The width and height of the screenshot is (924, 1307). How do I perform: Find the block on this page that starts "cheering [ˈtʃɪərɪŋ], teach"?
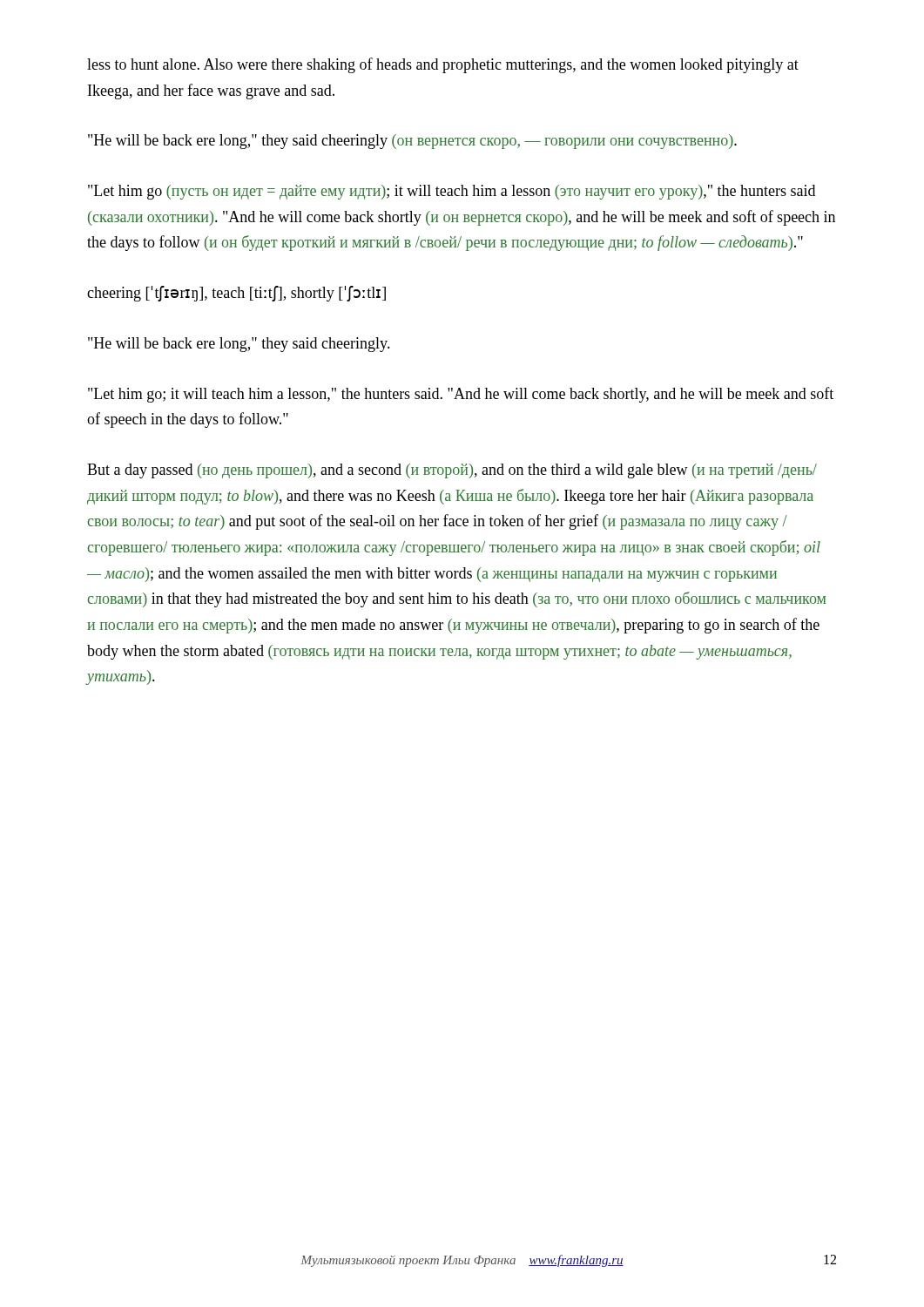[x=237, y=293]
